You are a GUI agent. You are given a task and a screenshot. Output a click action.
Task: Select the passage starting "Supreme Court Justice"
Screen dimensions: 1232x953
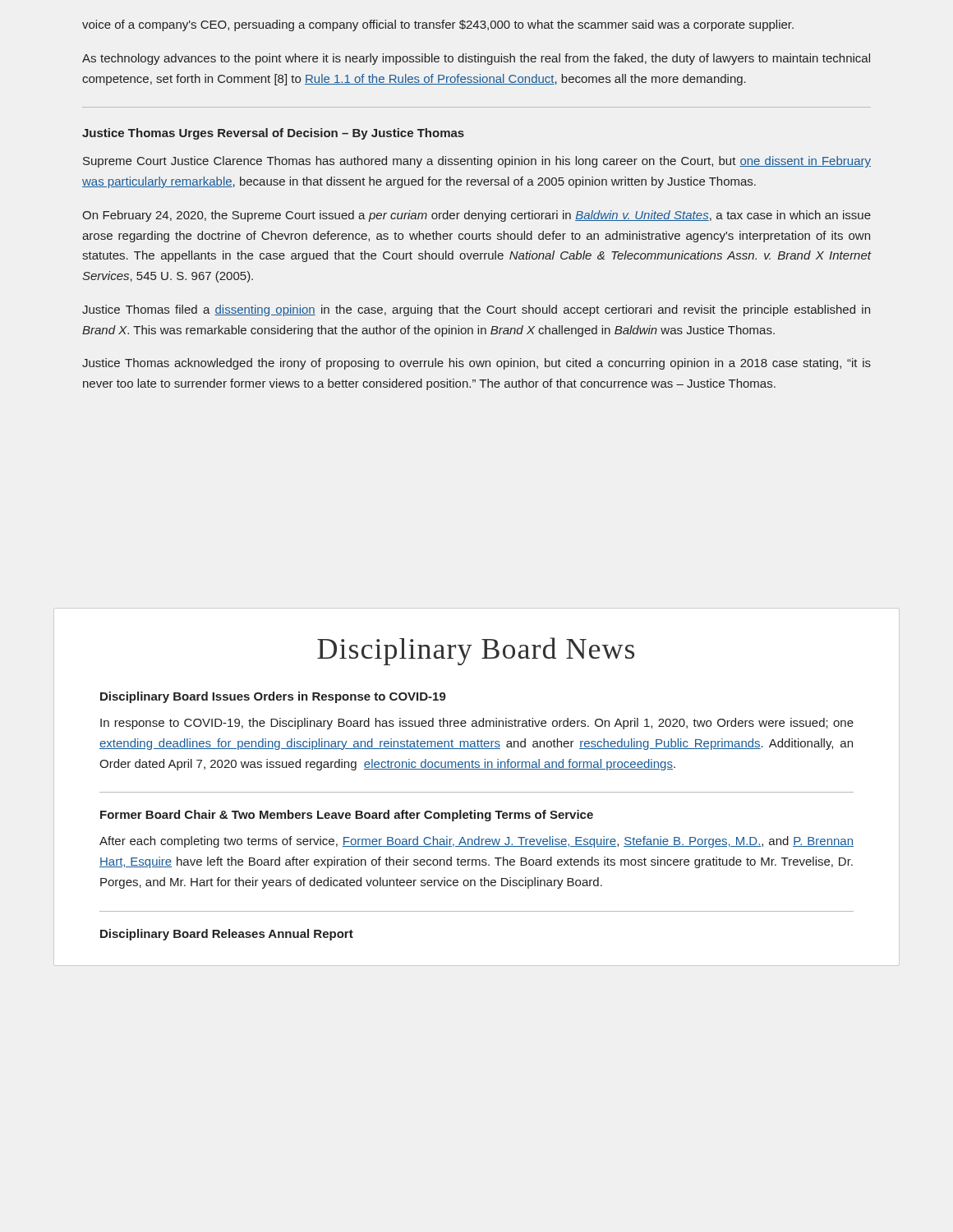point(476,171)
